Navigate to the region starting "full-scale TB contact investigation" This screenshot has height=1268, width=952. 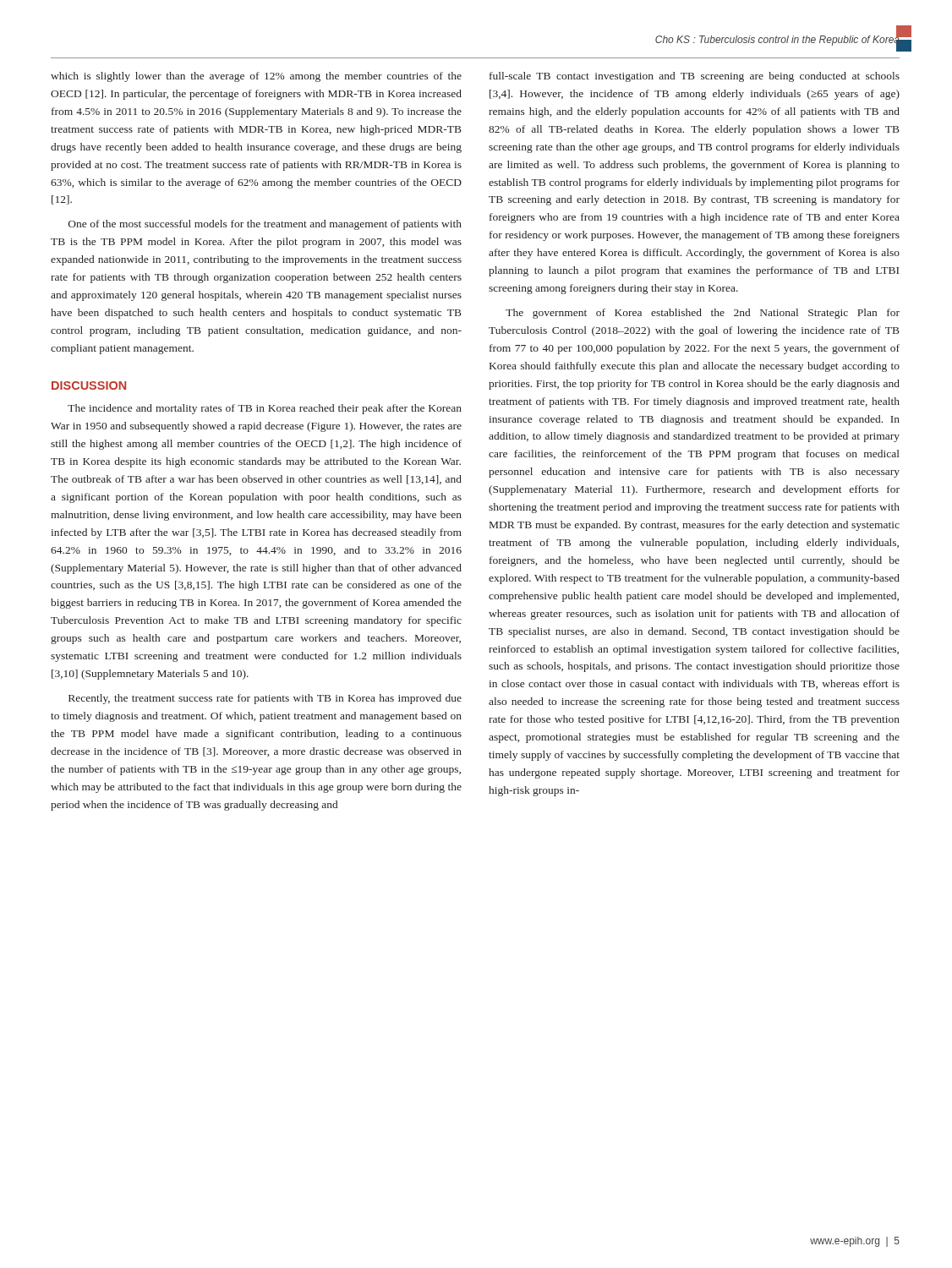point(694,183)
